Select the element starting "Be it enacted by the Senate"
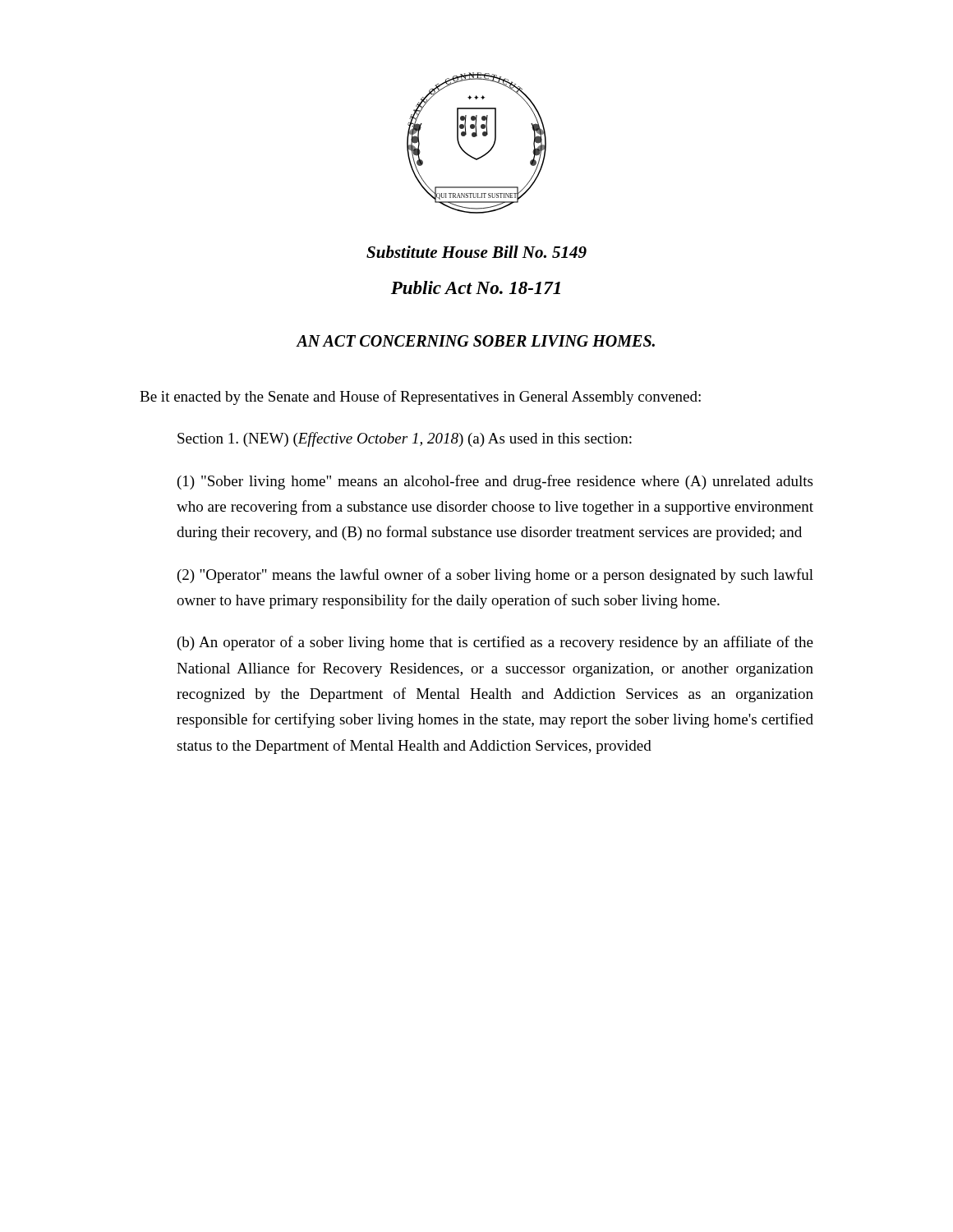The image size is (953, 1232). pos(421,396)
